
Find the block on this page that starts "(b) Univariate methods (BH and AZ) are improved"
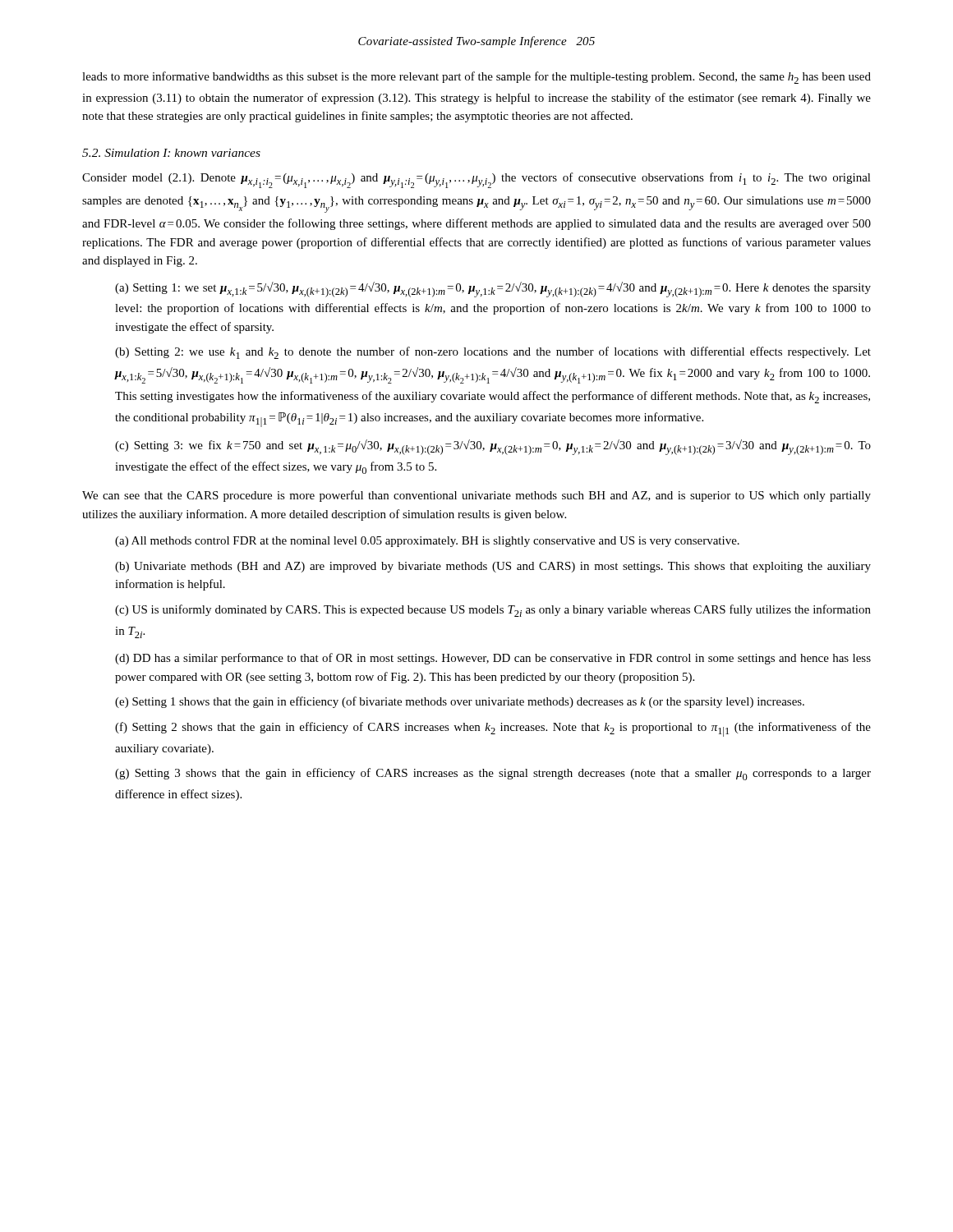[493, 575]
